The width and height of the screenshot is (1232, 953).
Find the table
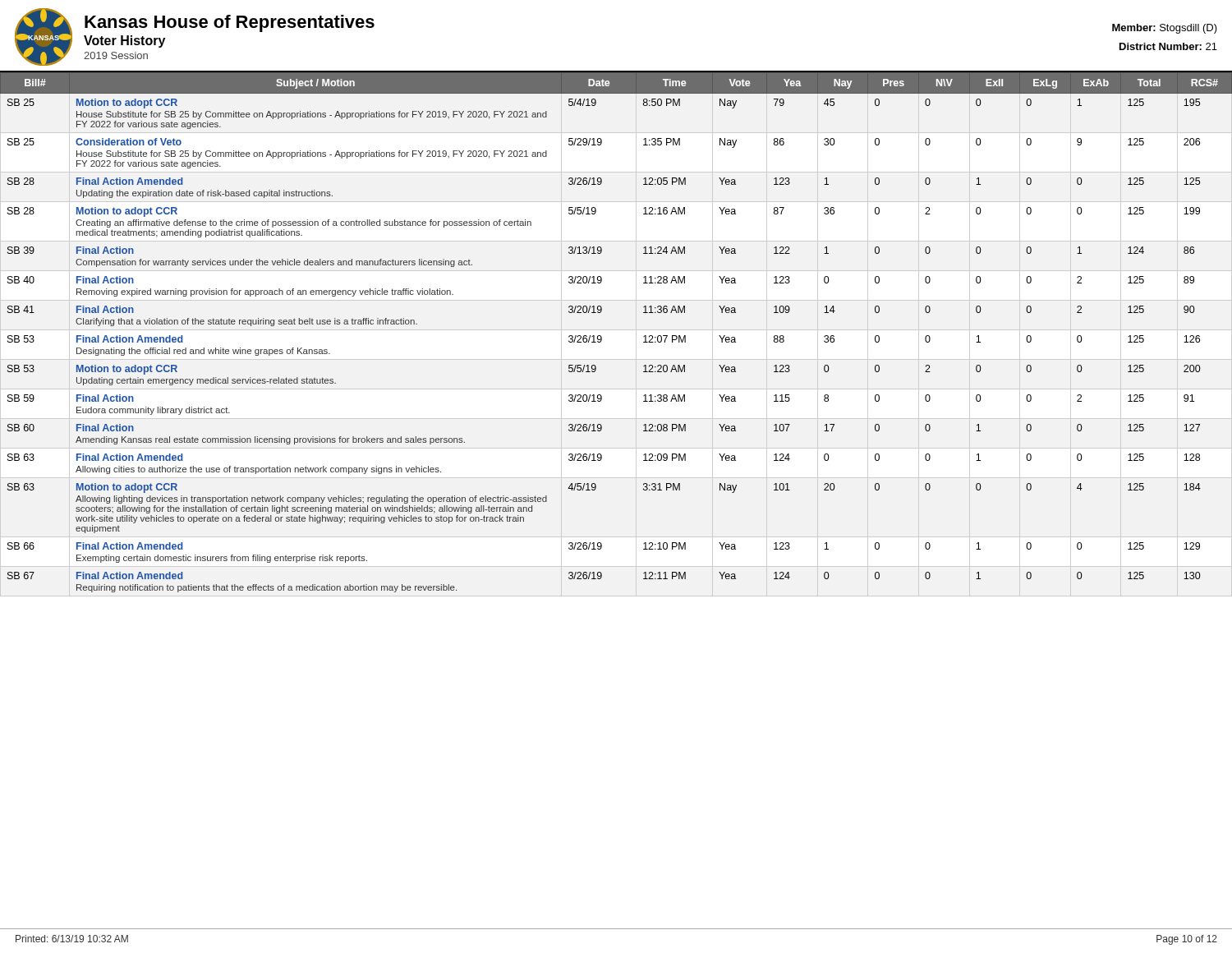point(616,334)
